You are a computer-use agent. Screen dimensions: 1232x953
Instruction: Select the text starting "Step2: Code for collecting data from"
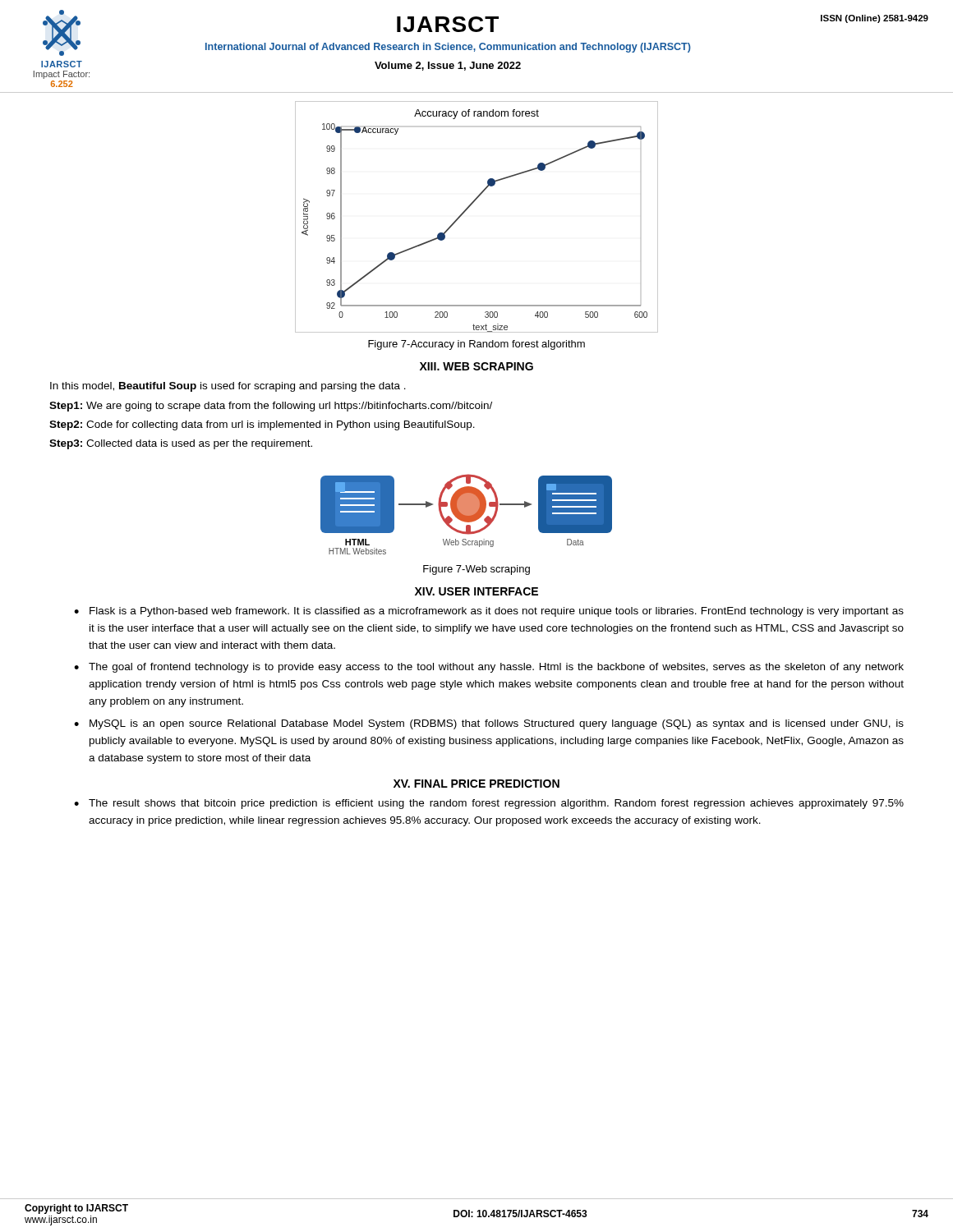tap(262, 424)
